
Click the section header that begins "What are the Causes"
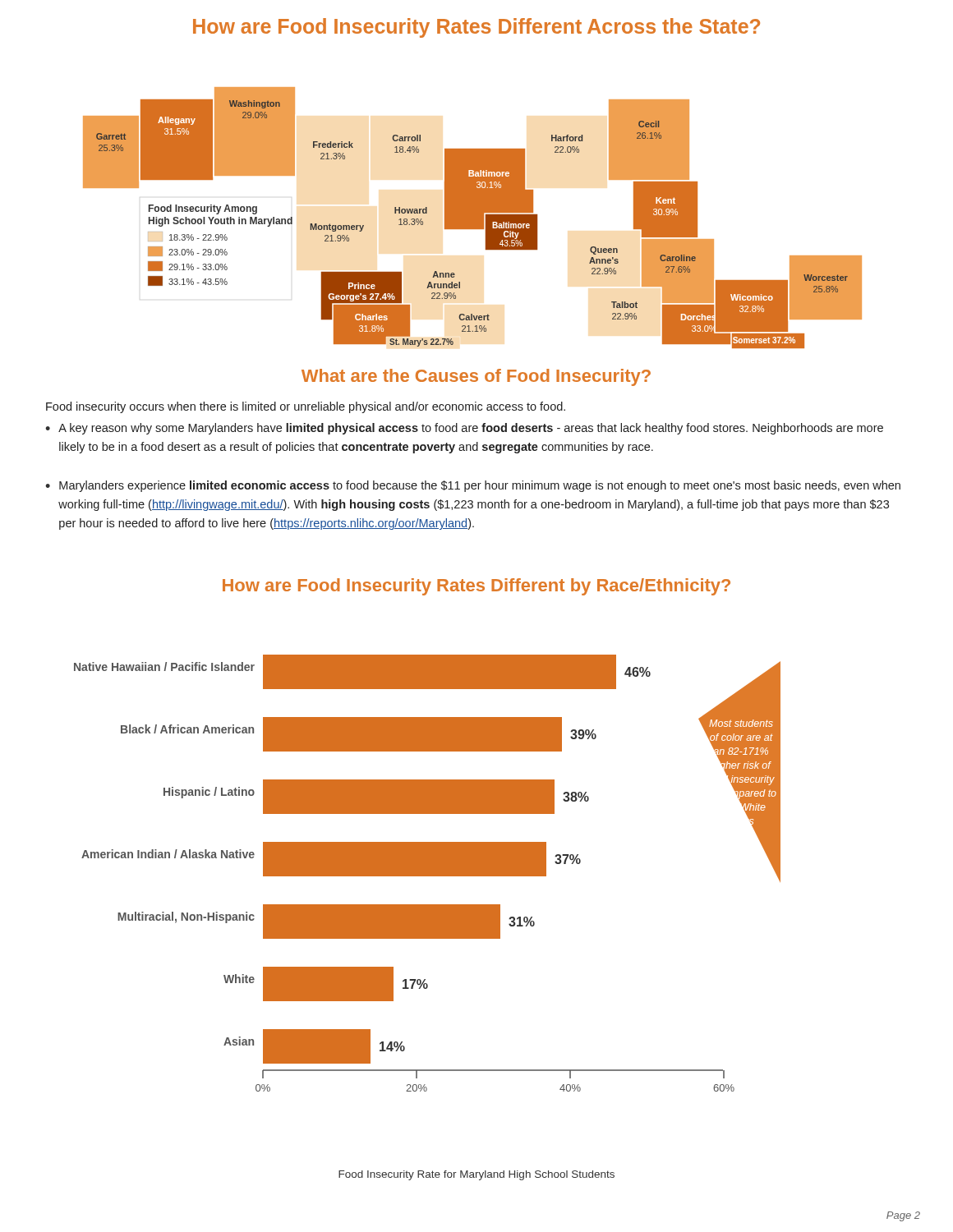[x=476, y=376]
